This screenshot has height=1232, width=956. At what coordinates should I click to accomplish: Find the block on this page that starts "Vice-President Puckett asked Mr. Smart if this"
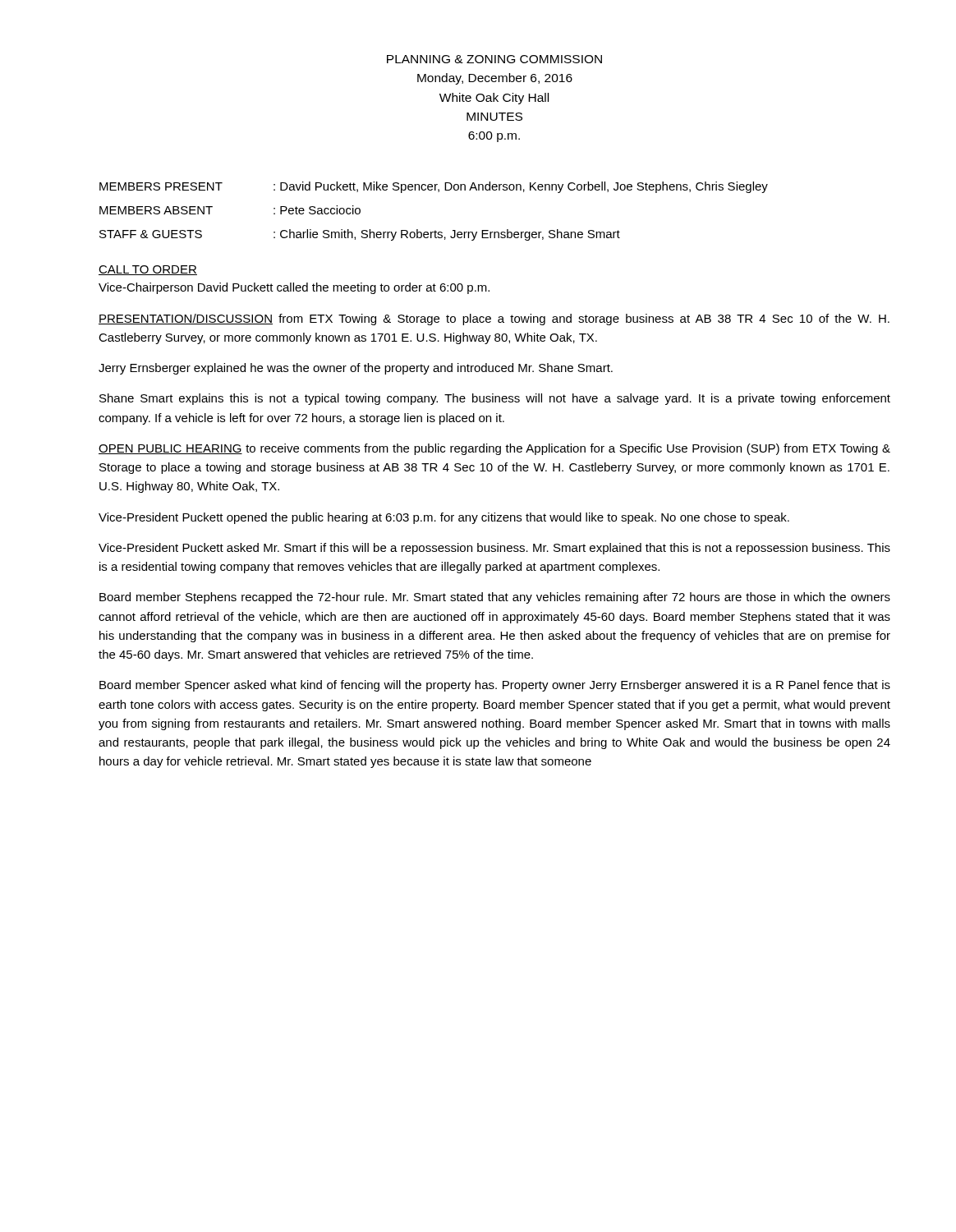pos(494,557)
